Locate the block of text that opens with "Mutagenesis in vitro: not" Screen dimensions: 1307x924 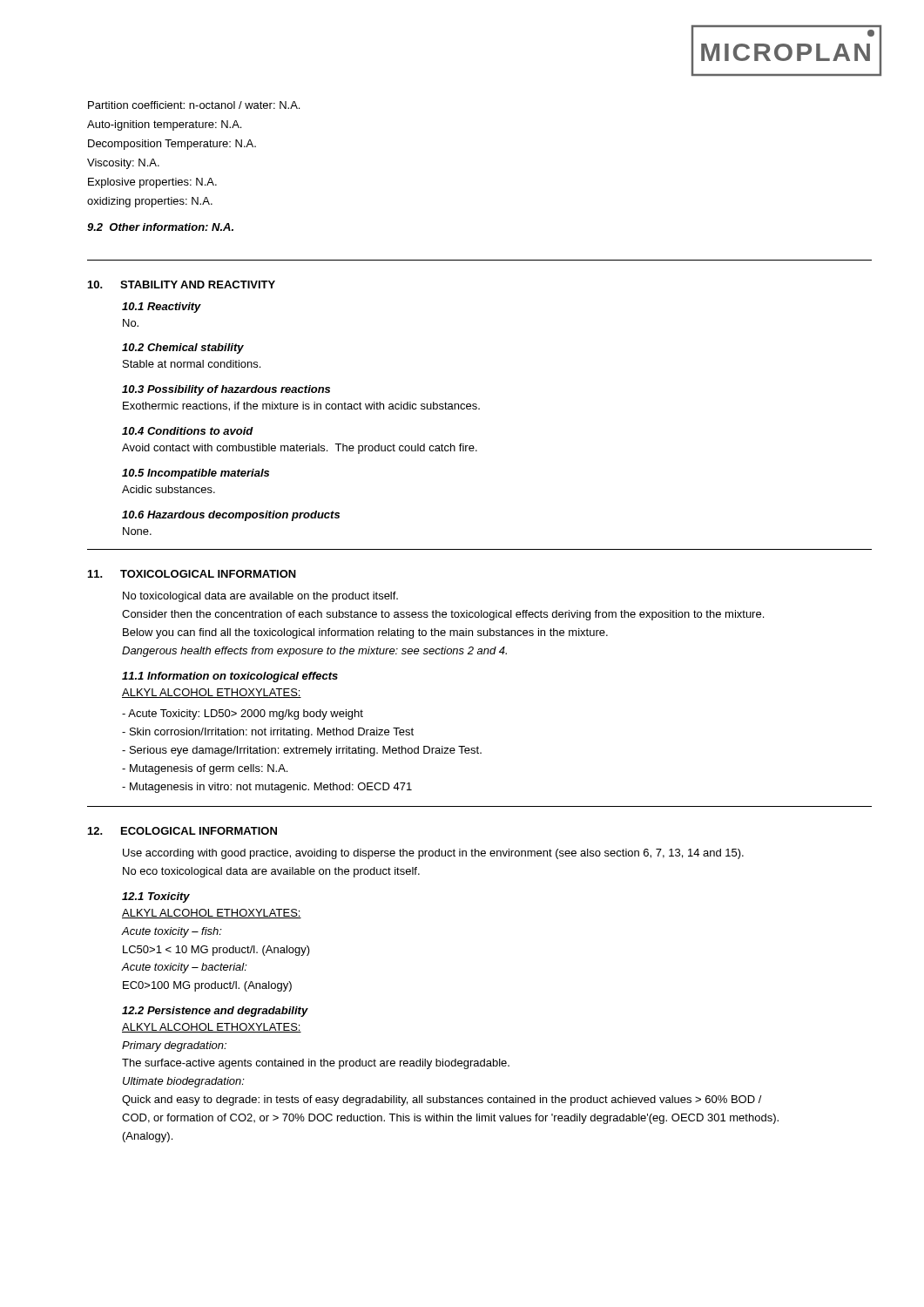pyautogui.click(x=267, y=786)
